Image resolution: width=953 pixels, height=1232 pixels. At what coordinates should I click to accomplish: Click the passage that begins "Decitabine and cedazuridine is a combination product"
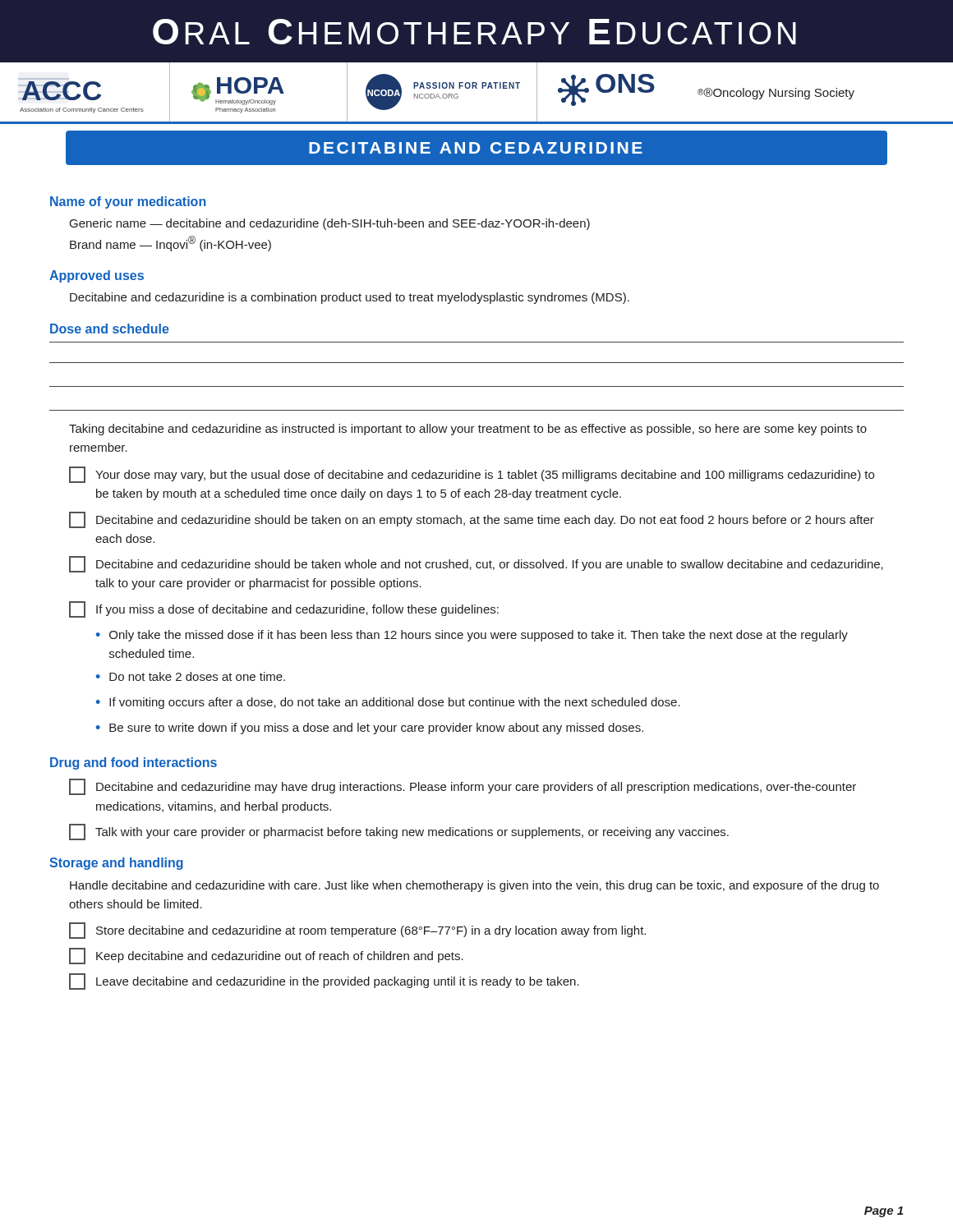(350, 297)
